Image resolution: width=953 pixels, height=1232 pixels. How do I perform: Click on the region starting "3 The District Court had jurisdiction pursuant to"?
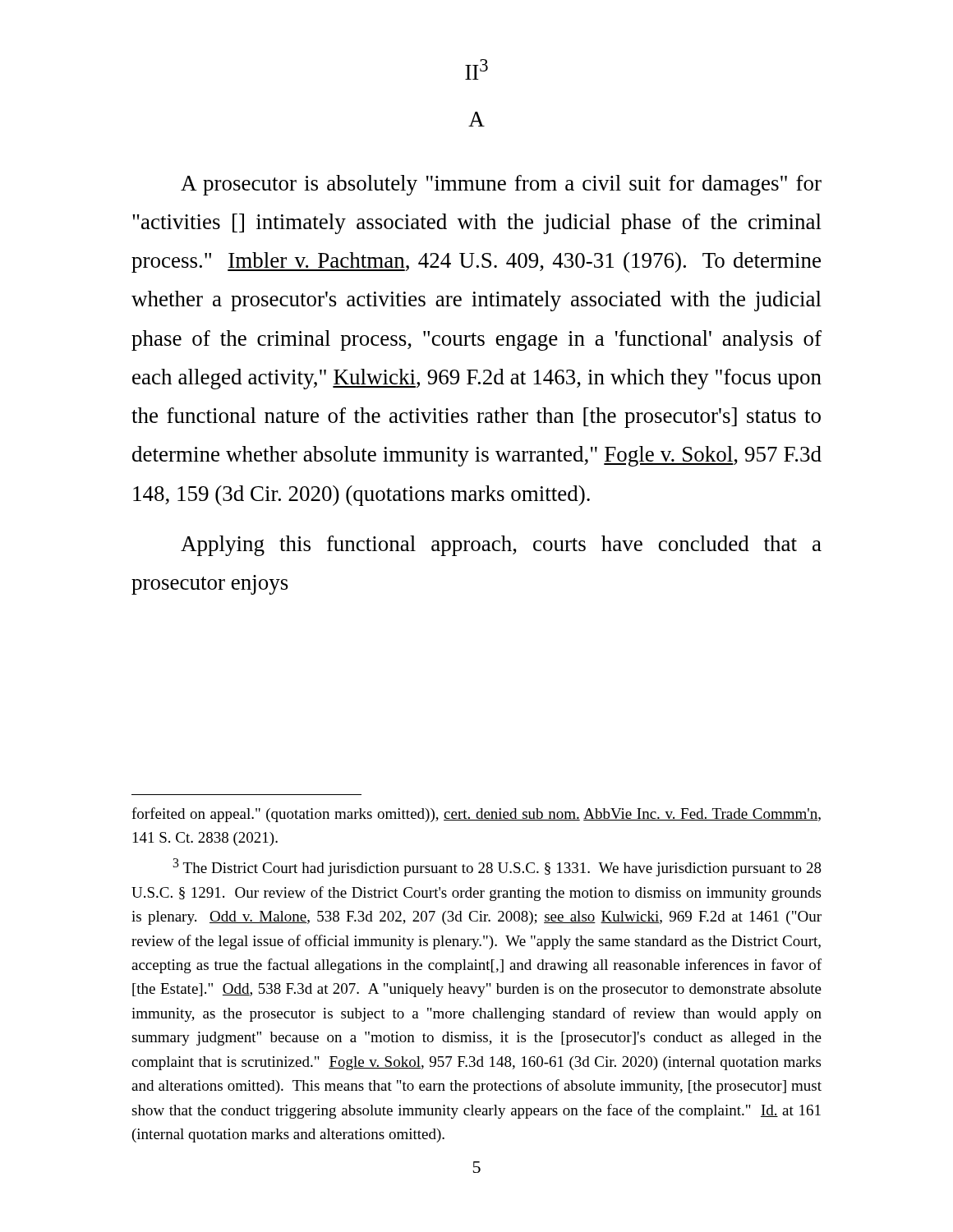point(476,999)
